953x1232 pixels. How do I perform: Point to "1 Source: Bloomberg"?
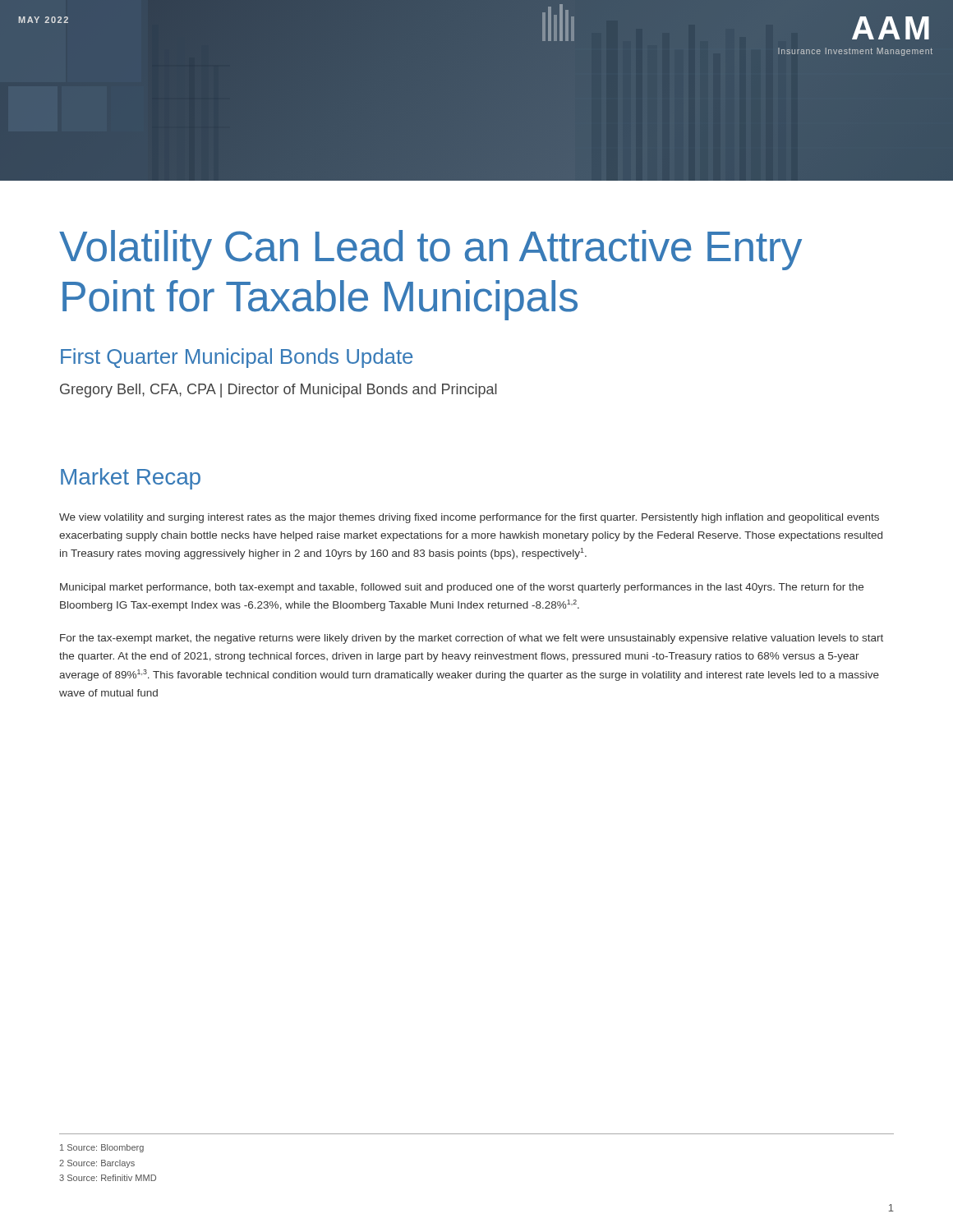coord(102,1147)
